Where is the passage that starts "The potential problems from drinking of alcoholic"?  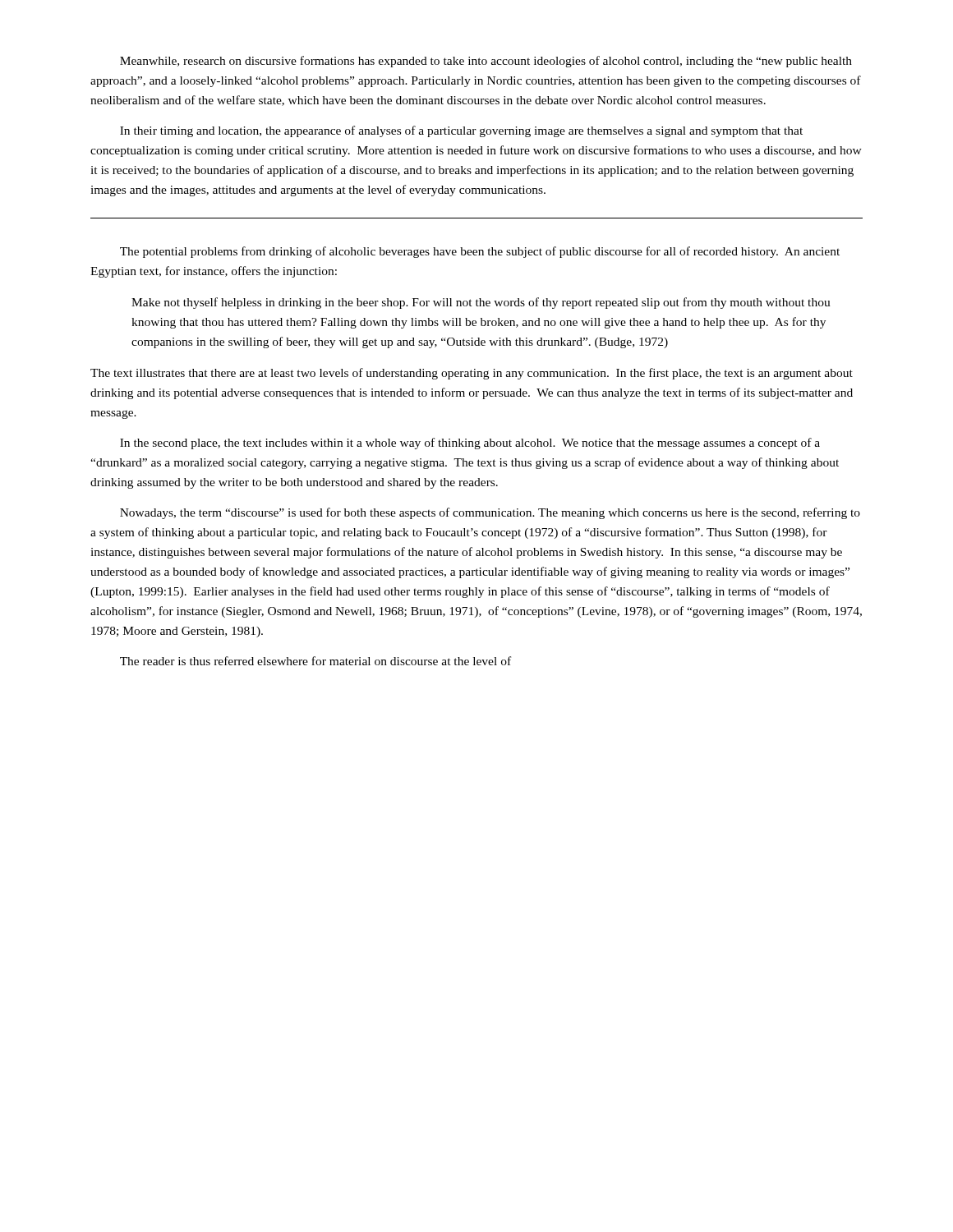point(476,261)
